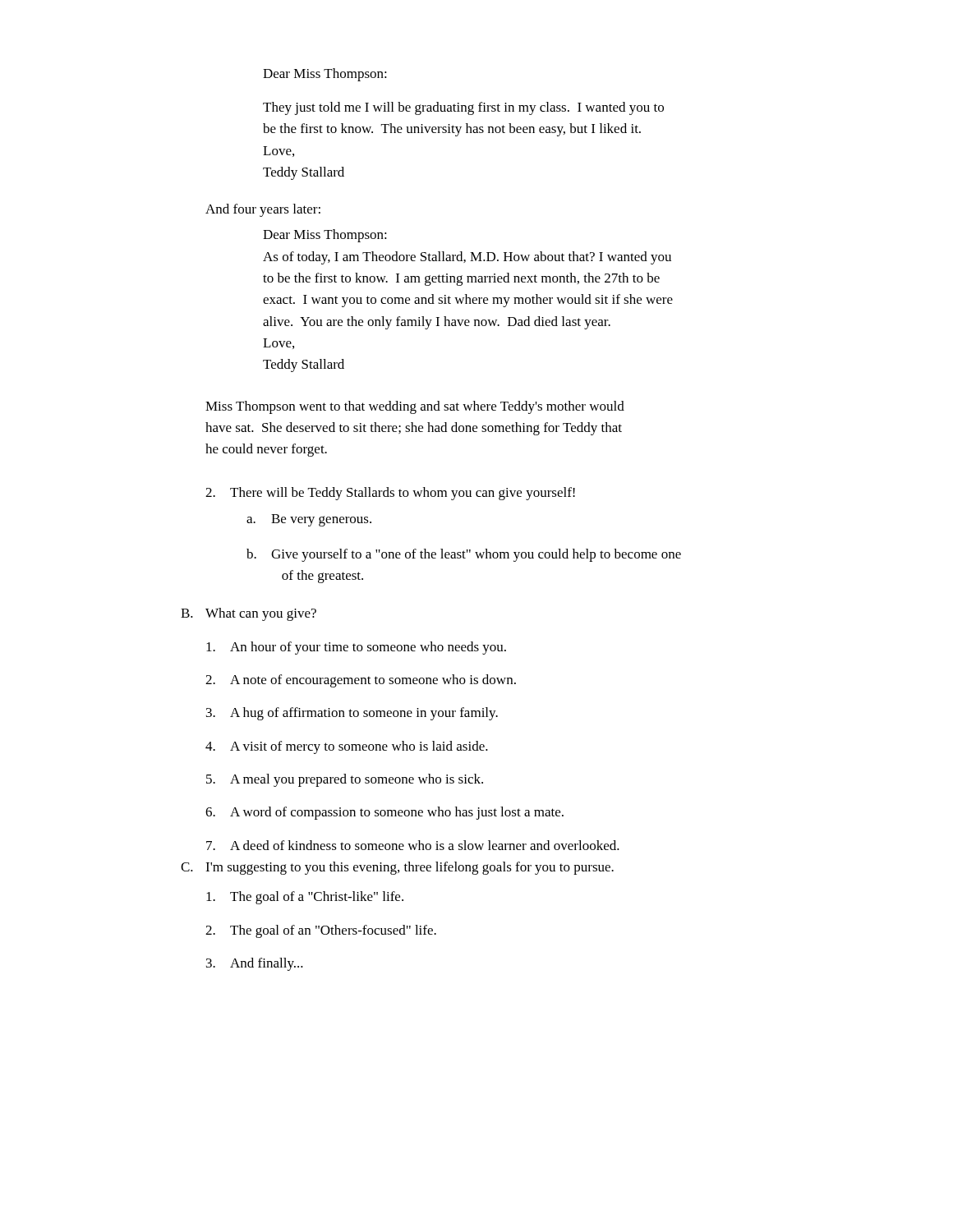Point to the block starting "2. A note"
This screenshot has height=1232, width=953.
(x=361, y=680)
